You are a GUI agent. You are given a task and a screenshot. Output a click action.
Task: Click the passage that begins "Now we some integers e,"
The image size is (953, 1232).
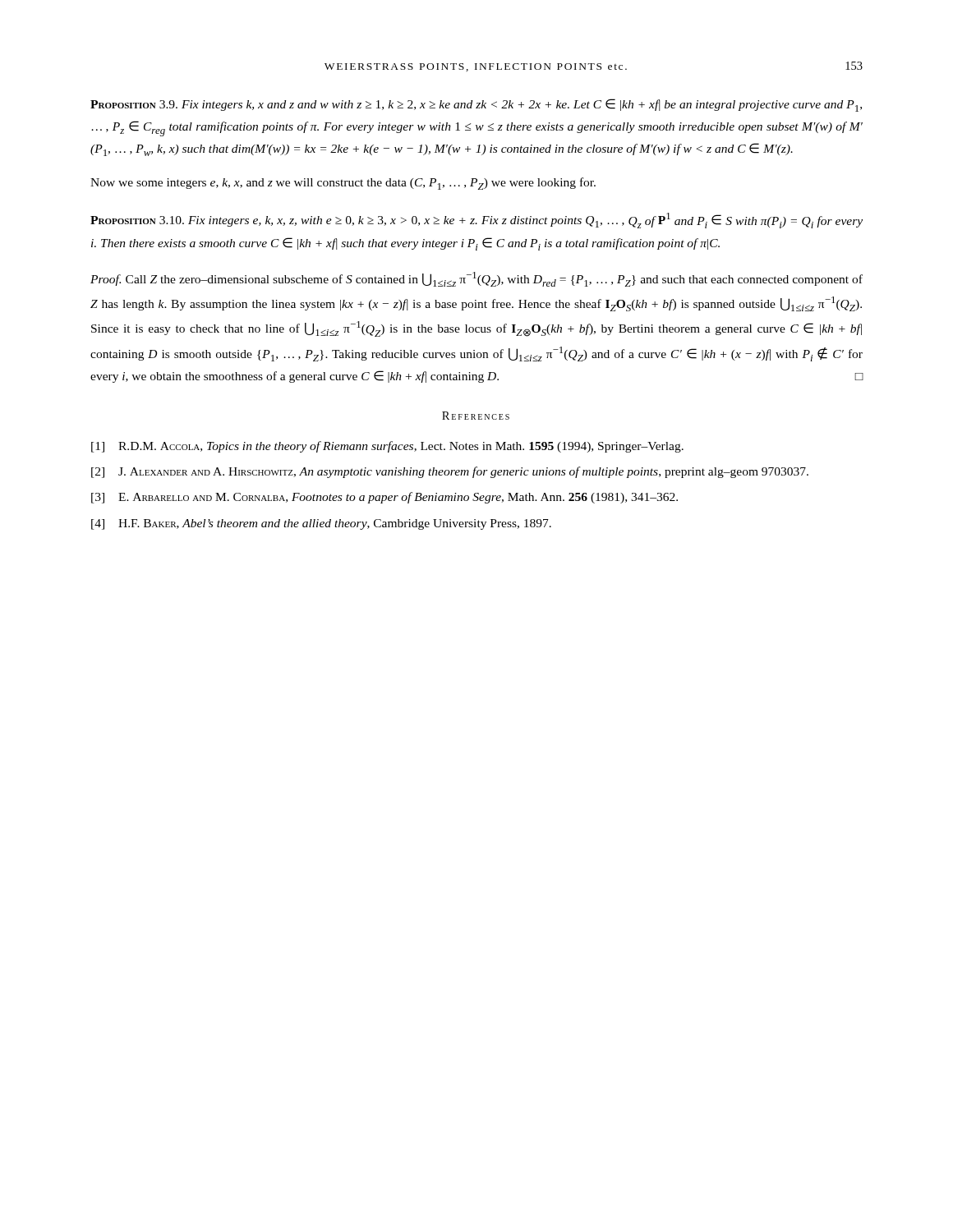(476, 184)
